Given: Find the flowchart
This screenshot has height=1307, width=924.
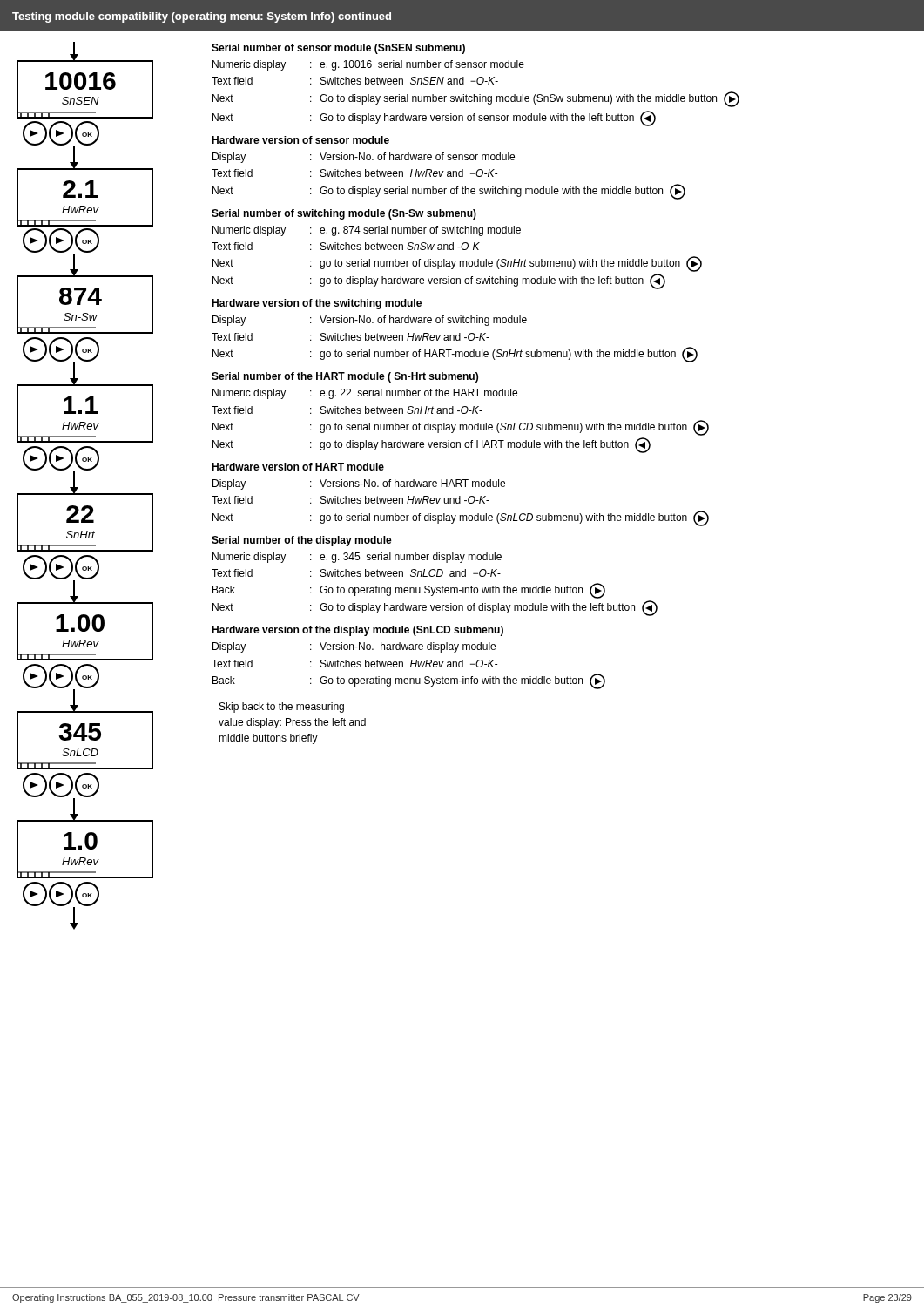Looking at the screenshot, I should [102, 657].
